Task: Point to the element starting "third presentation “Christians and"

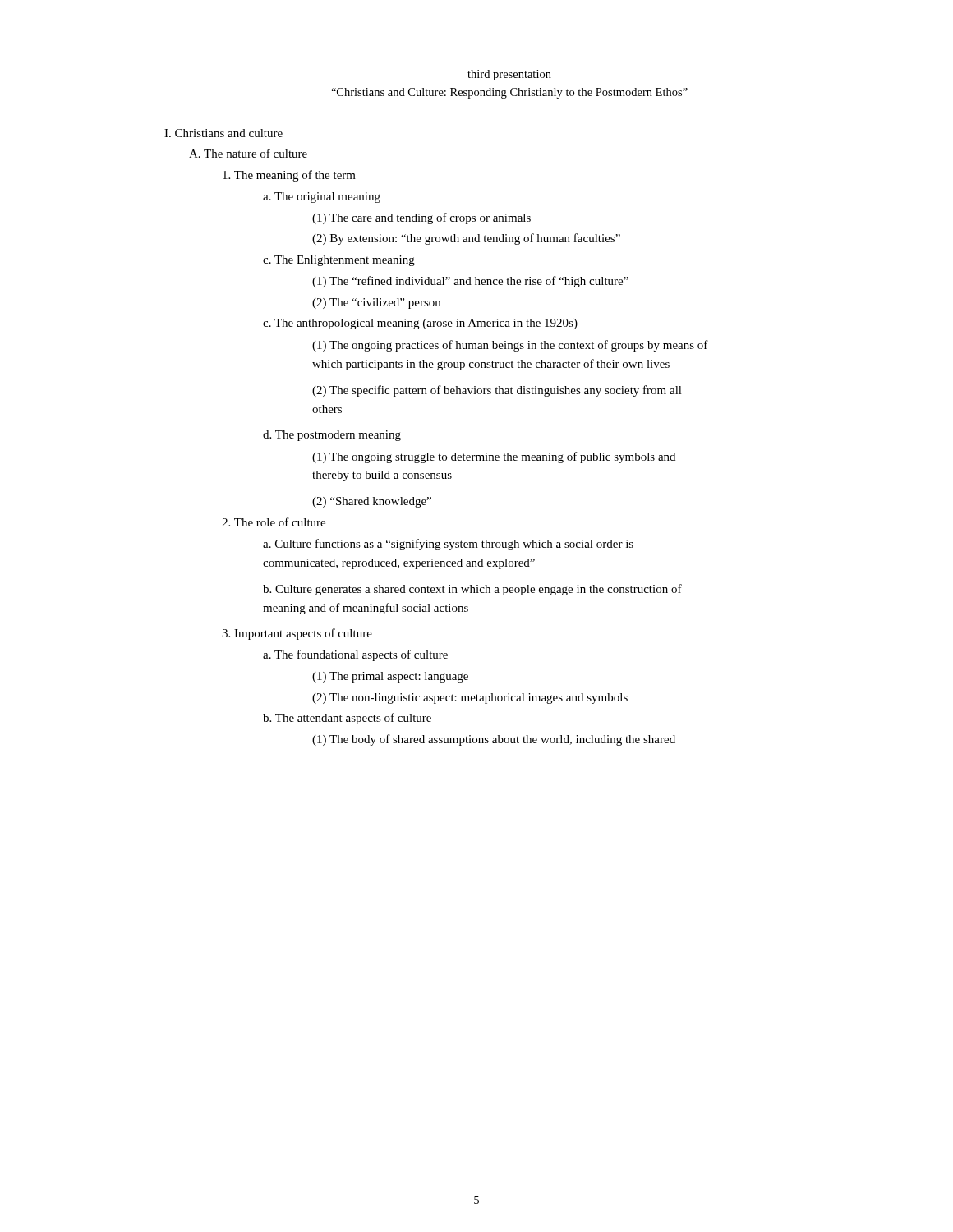Action: tap(509, 83)
